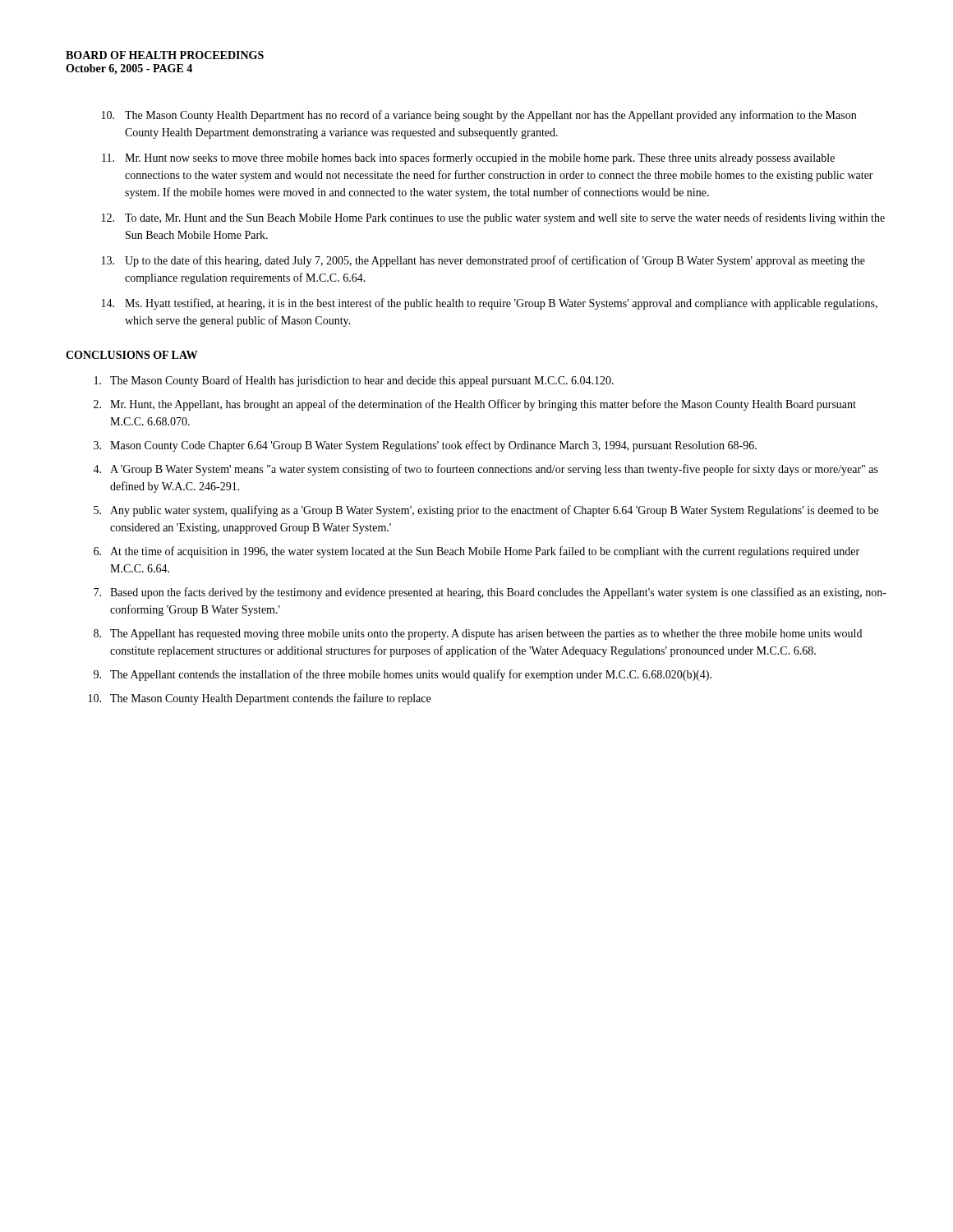Select the block starting "6. At the time"
The image size is (953, 1232).
pyautogui.click(x=476, y=560)
